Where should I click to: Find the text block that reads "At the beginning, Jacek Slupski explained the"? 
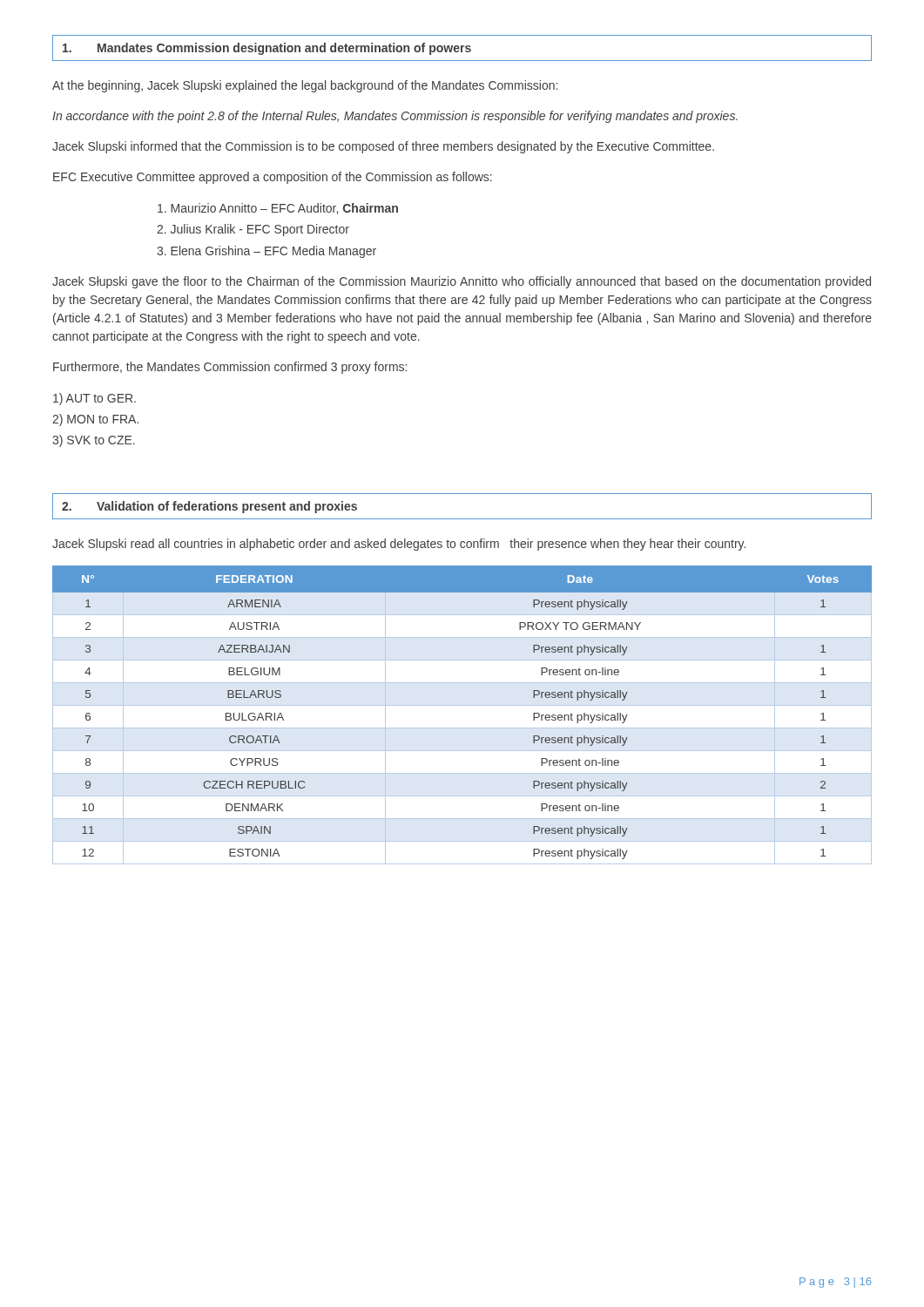(x=305, y=85)
